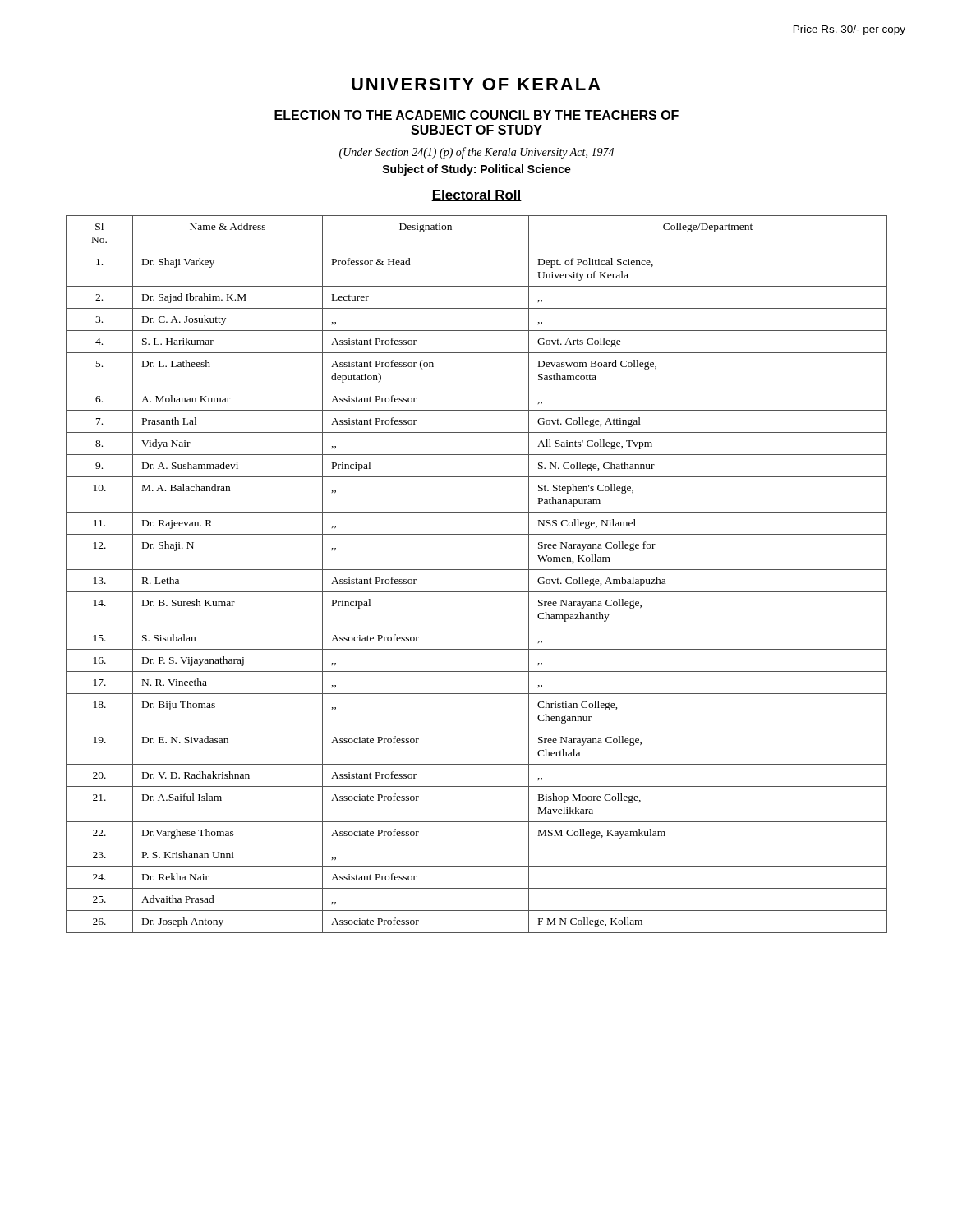Click on the section header with the text "ELECTION TO THE ACADEMIC COUNCIL BY"

tap(476, 123)
